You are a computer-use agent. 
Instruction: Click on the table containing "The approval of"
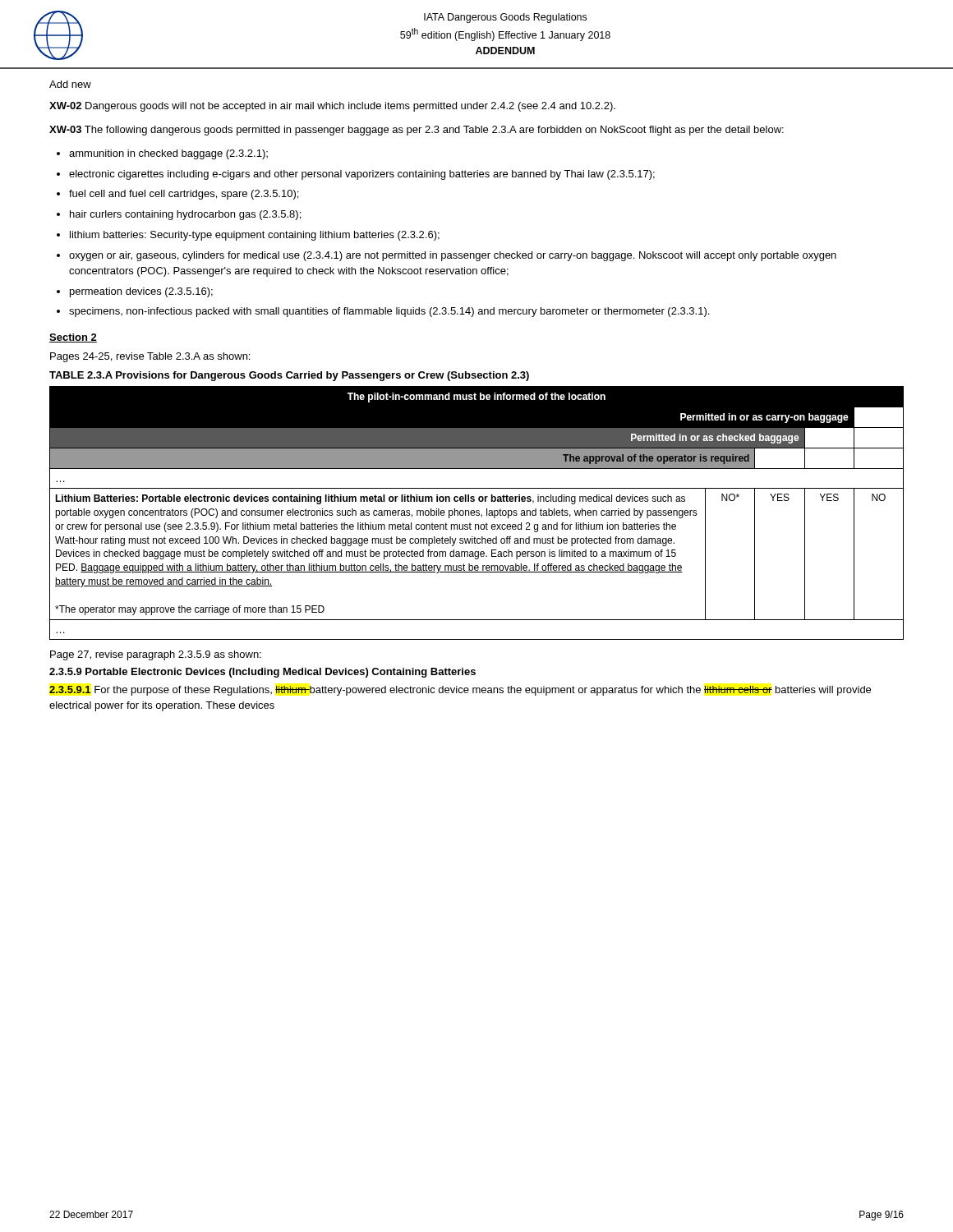[x=476, y=513]
